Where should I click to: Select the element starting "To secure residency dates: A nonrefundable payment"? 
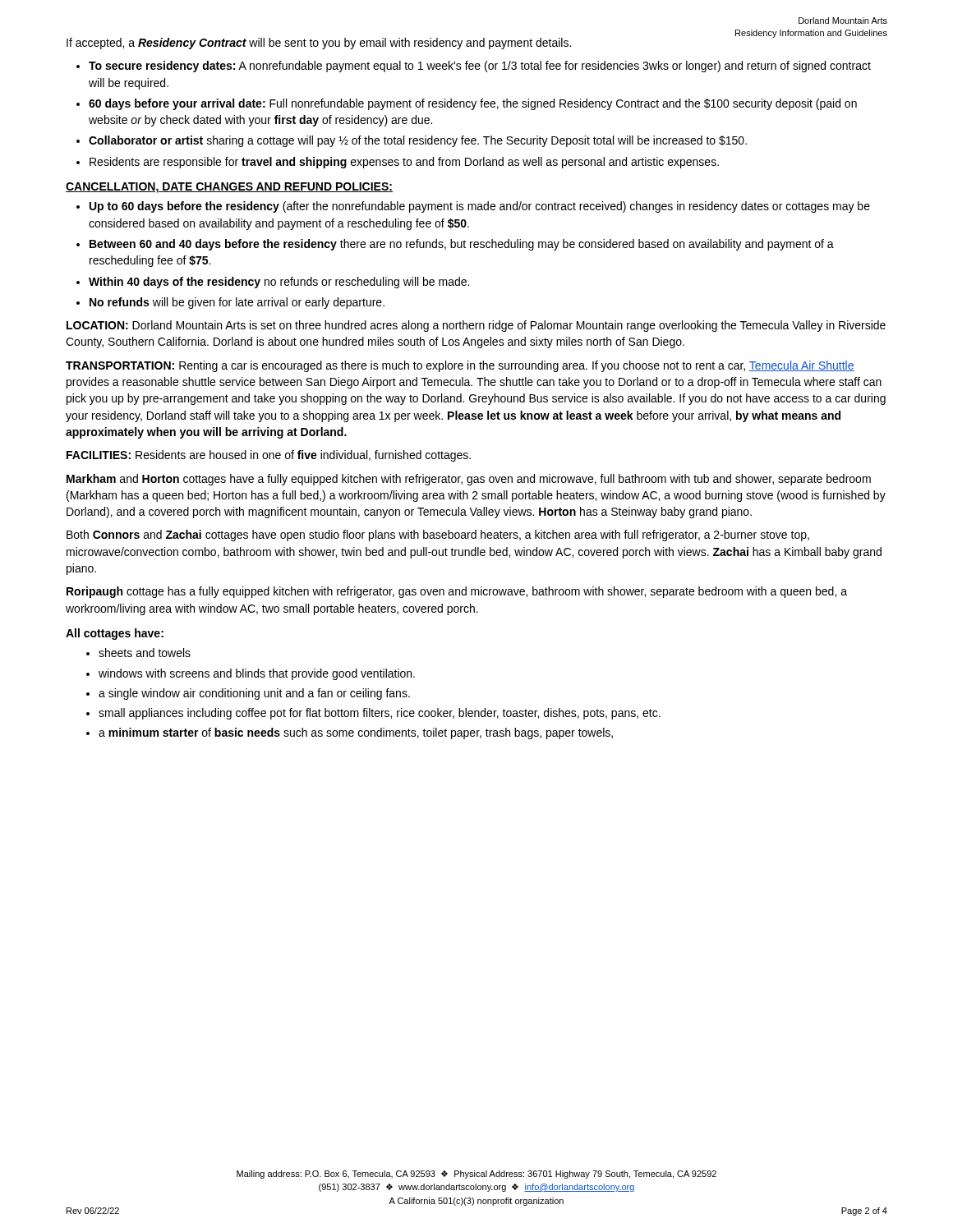point(480,74)
